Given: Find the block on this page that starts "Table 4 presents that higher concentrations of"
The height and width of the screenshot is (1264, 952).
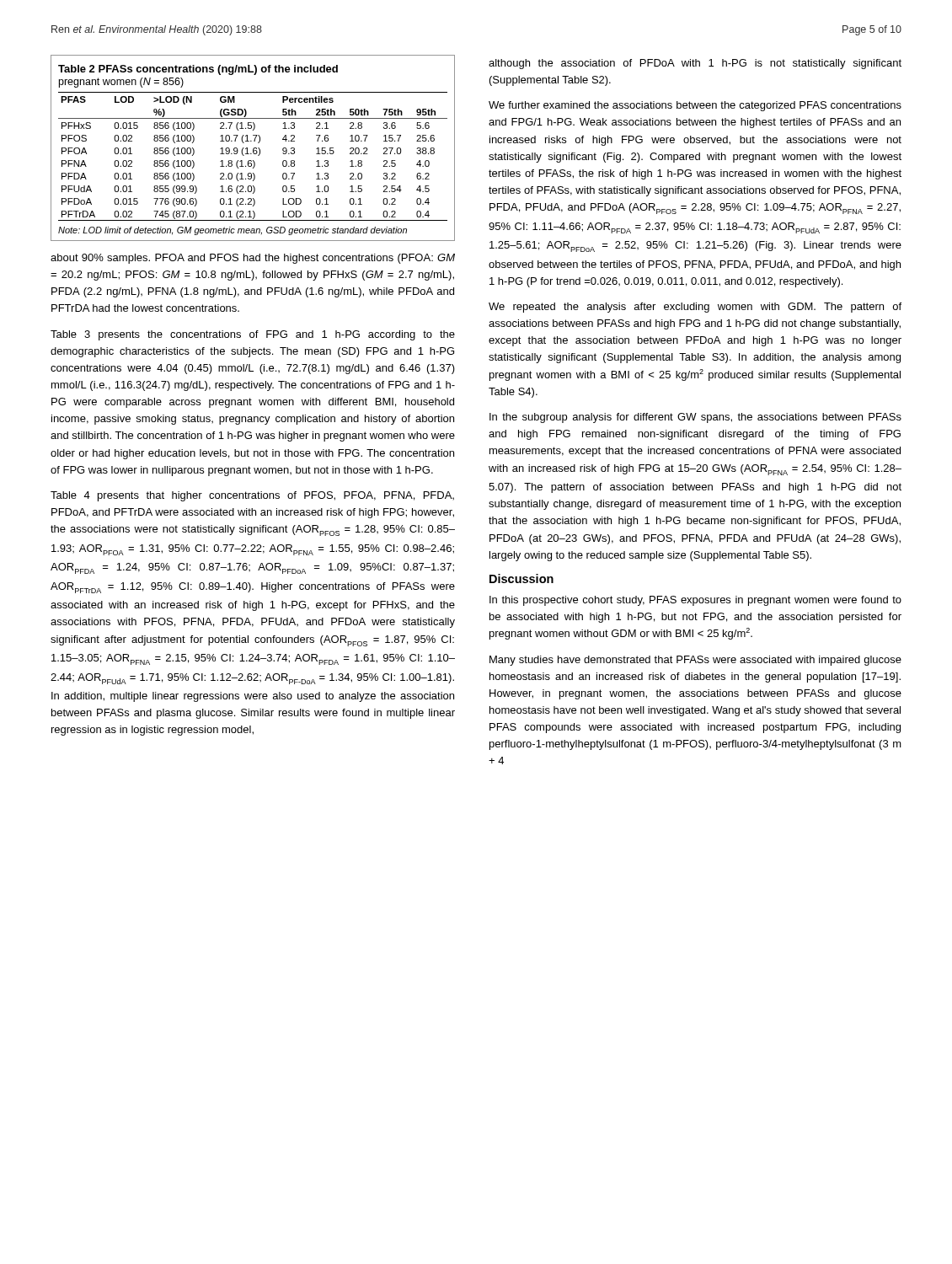Looking at the screenshot, I should click(253, 612).
